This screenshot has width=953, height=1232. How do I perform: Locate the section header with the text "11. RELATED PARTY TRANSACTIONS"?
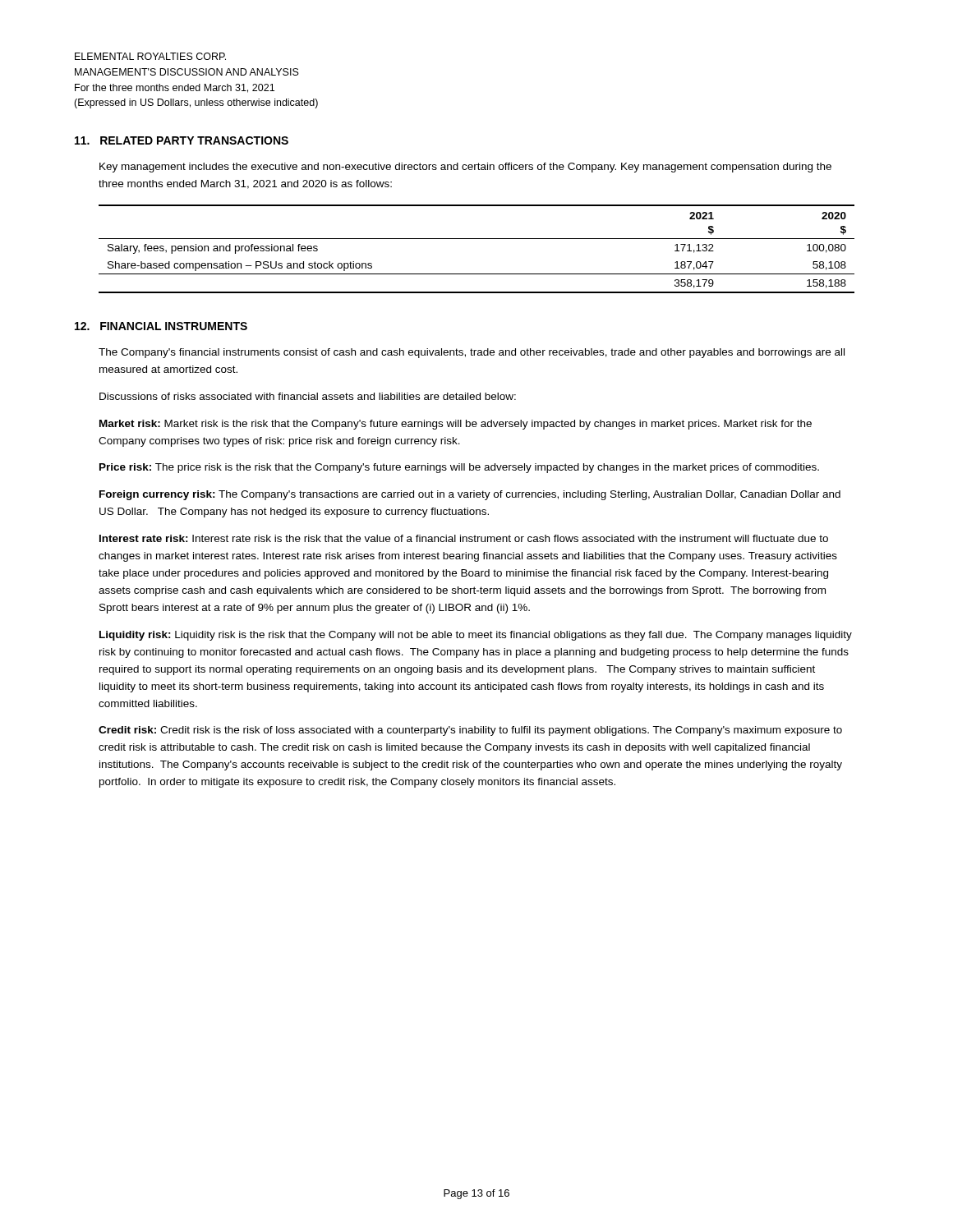(181, 140)
